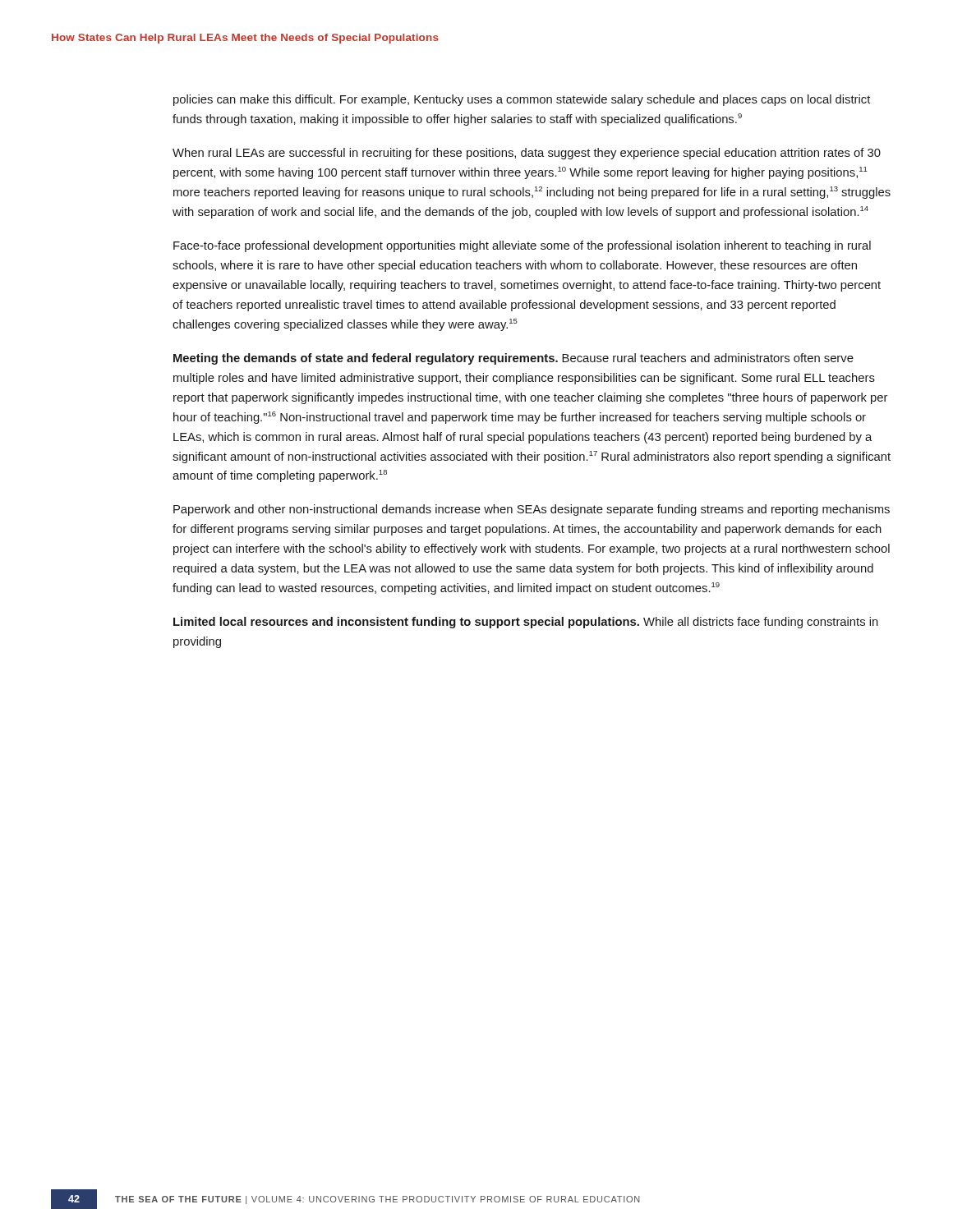Find the block on this page that starts "policies can make this difficult. For example,"
The width and height of the screenshot is (953, 1232).
[521, 109]
